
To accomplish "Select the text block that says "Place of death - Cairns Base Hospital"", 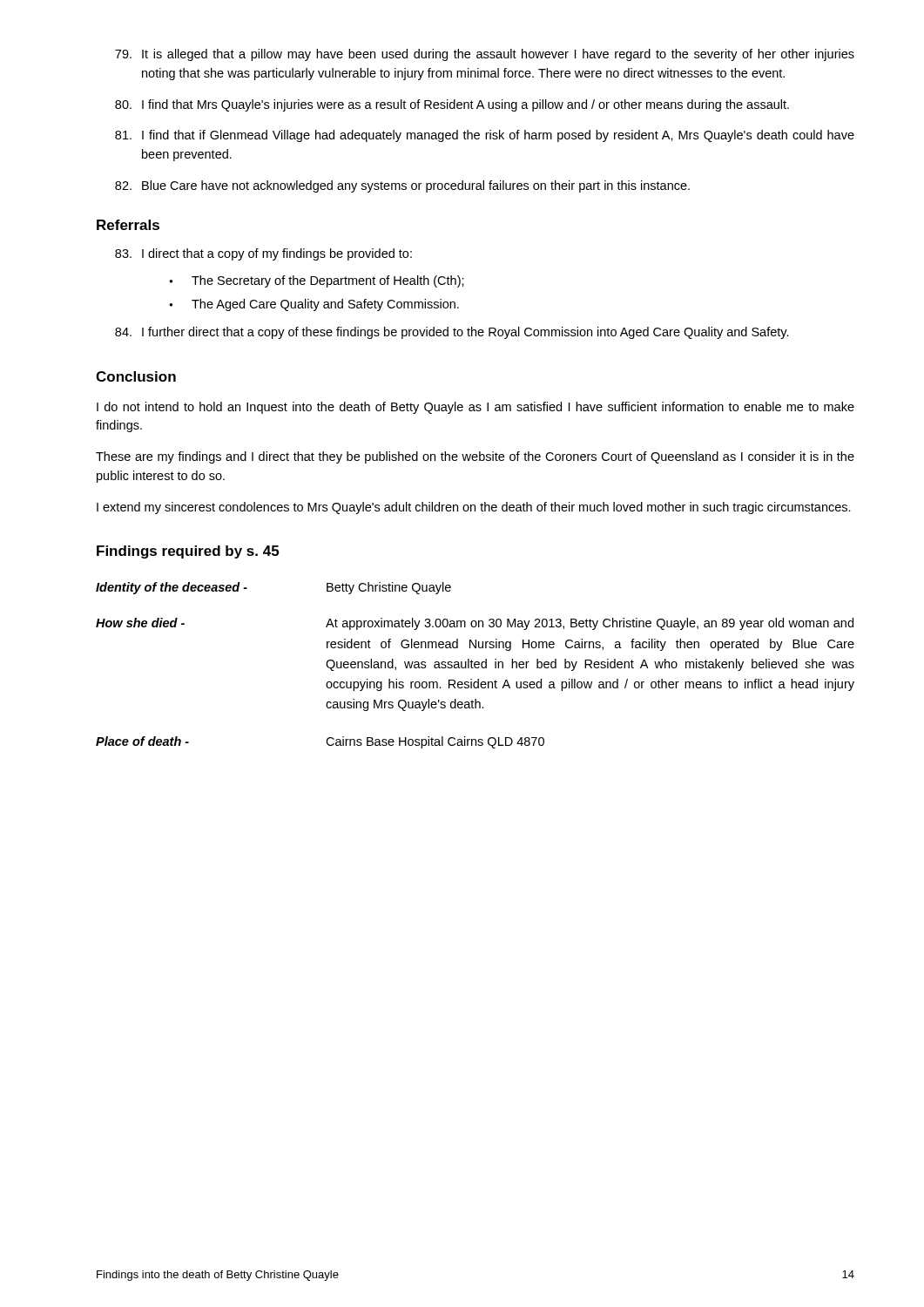I will tap(475, 742).
